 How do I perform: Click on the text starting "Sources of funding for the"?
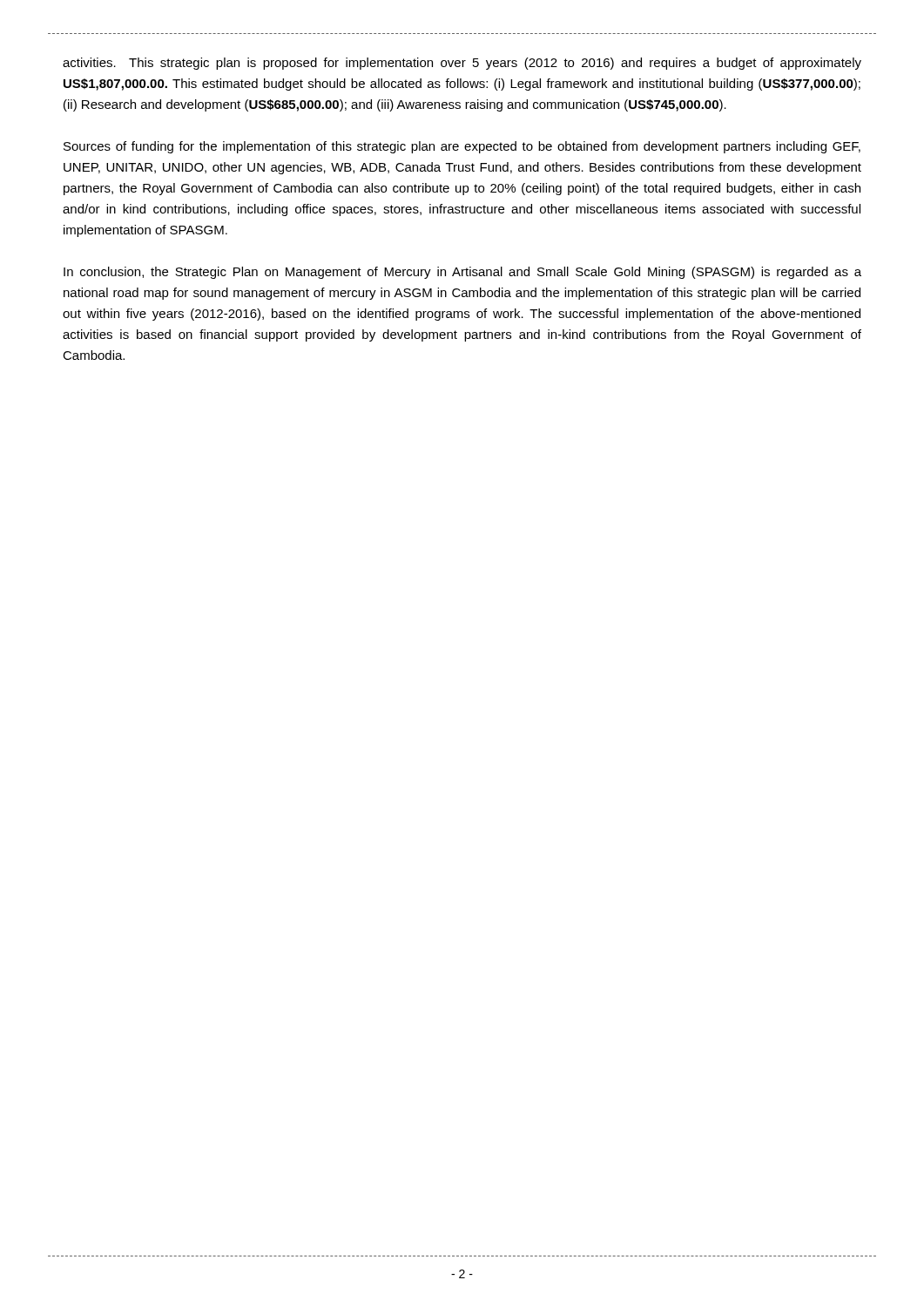pyautogui.click(x=462, y=188)
